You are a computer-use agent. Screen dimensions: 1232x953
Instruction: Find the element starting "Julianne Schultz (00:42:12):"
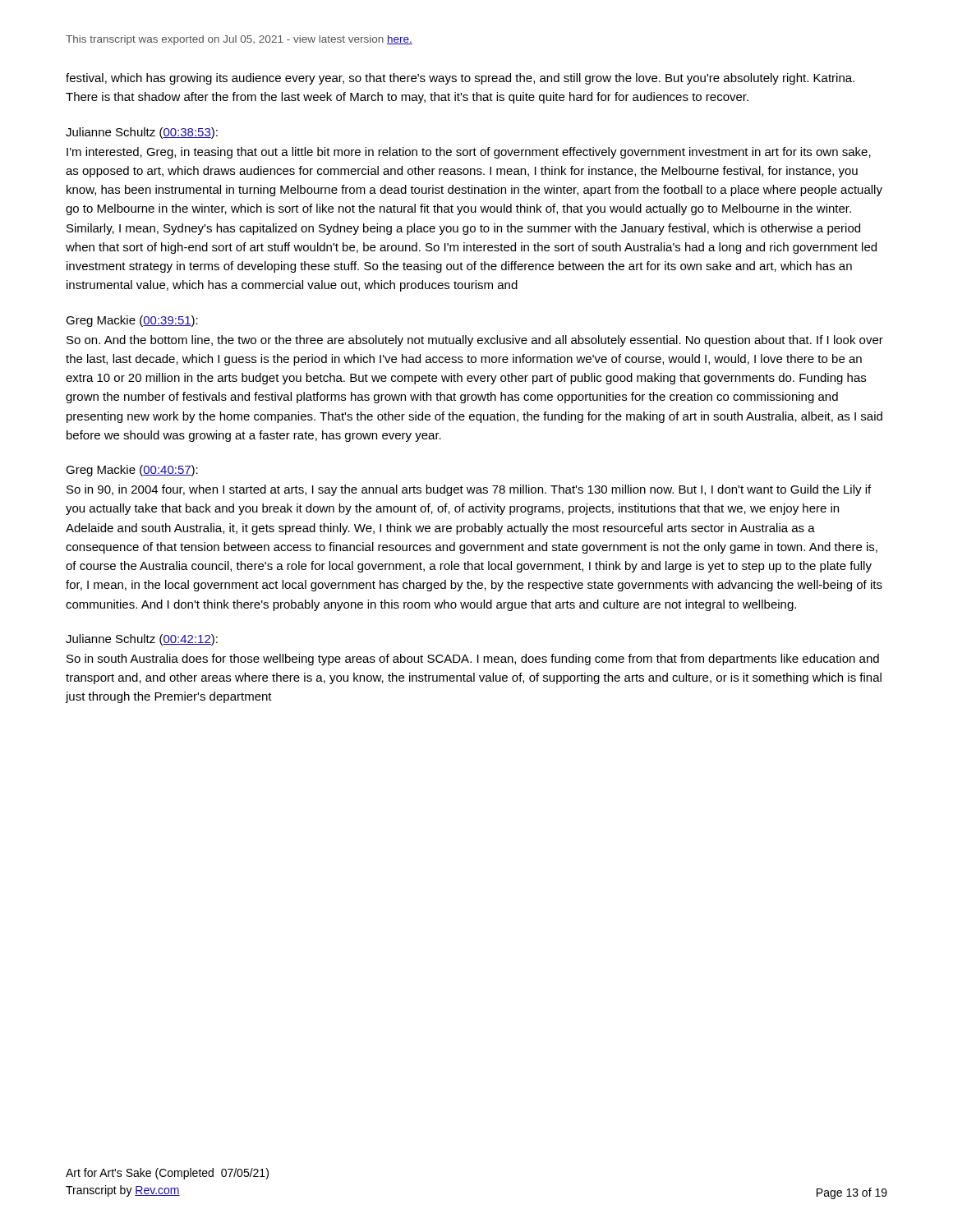pyautogui.click(x=142, y=638)
